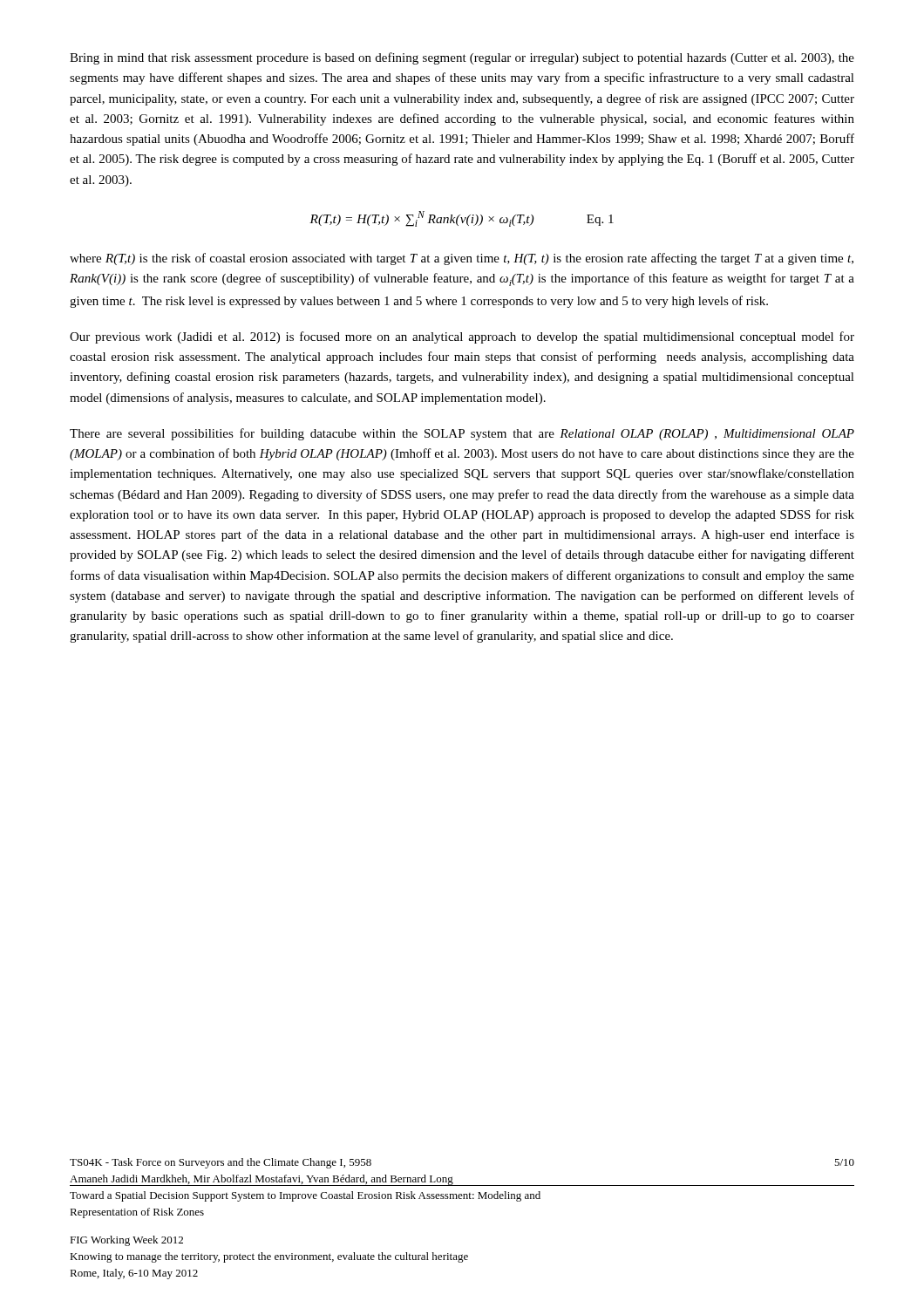Find the text block that says "Our previous work (Jadidi"
The height and width of the screenshot is (1308, 924).
(x=462, y=367)
